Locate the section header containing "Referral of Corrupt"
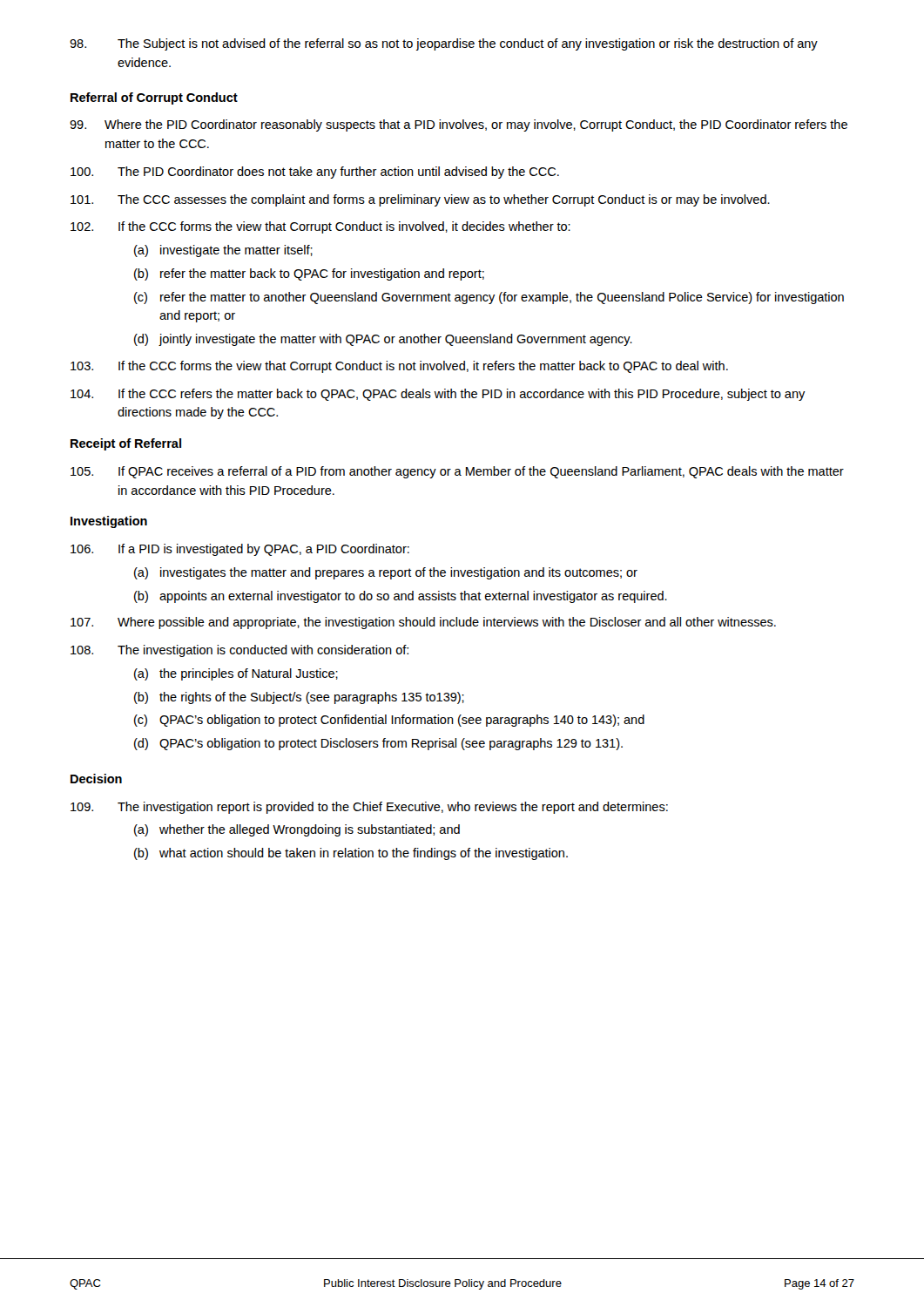This screenshot has height=1307, width=924. point(154,97)
